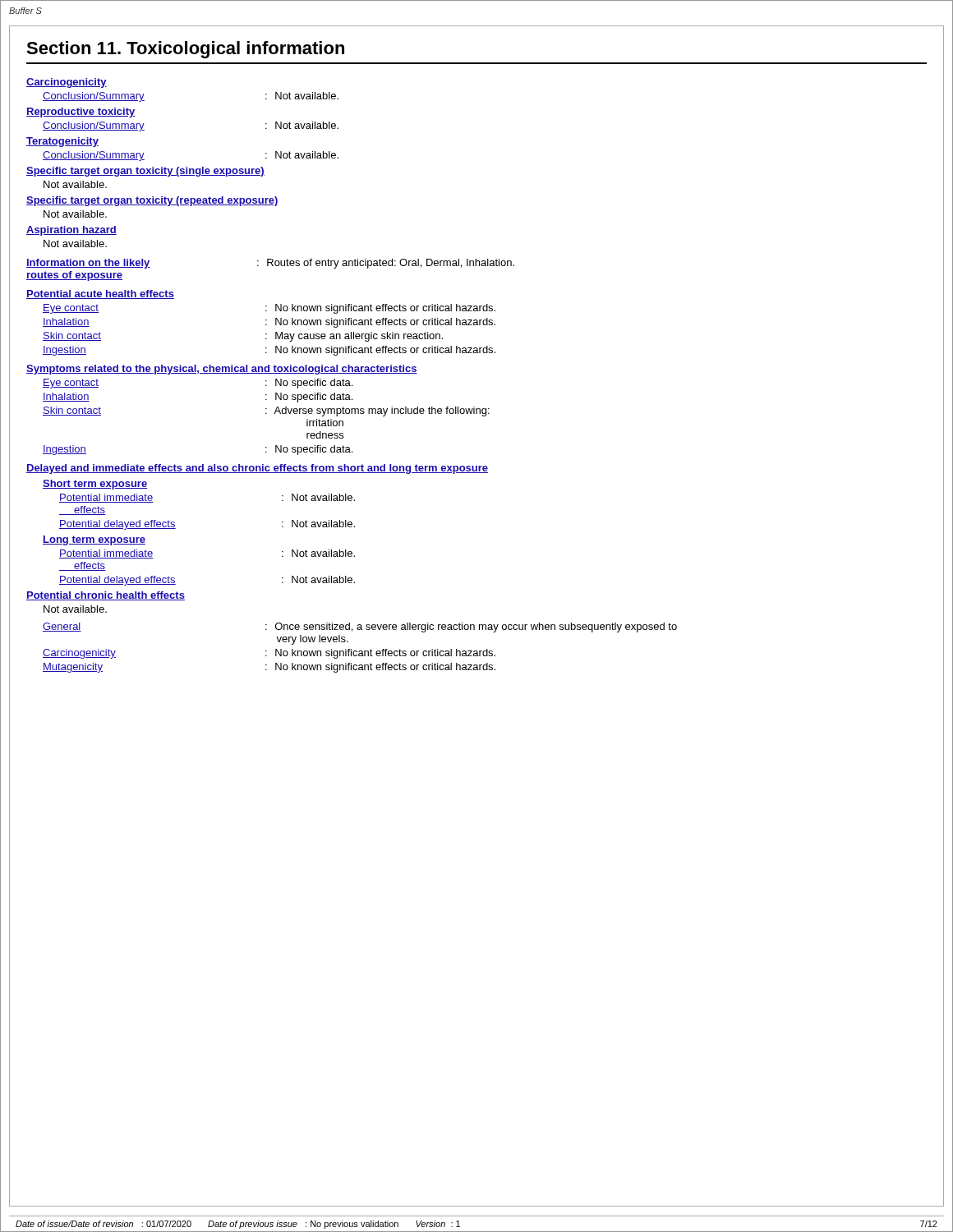Point to the block beginning "Inhalation : No known significant effects or"
The width and height of the screenshot is (953, 1232).
click(476, 322)
